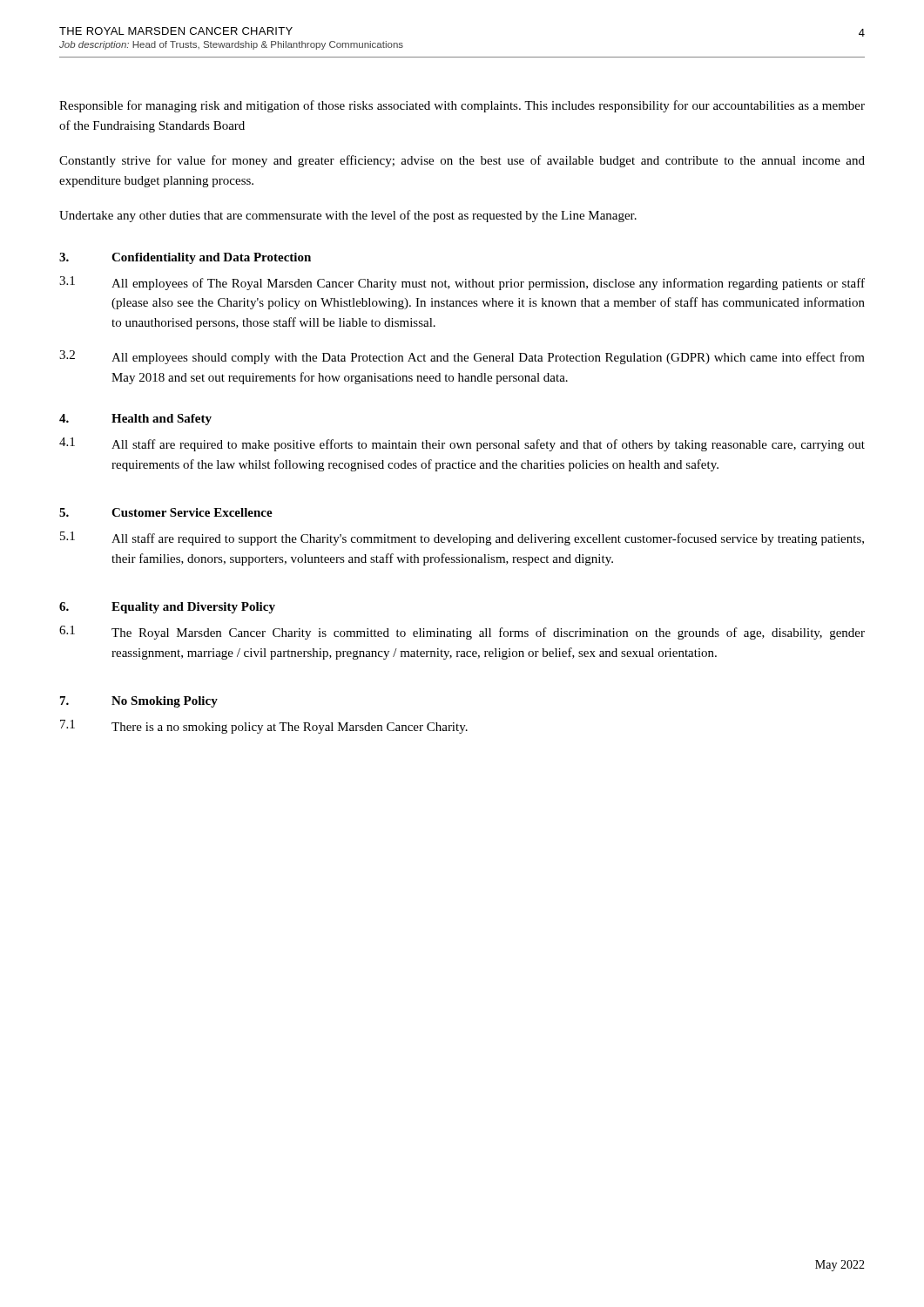Image resolution: width=924 pixels, height=1307 pixels.
Task: Locate the section header that reads "4. Health and"
Action: pos(135,419)
